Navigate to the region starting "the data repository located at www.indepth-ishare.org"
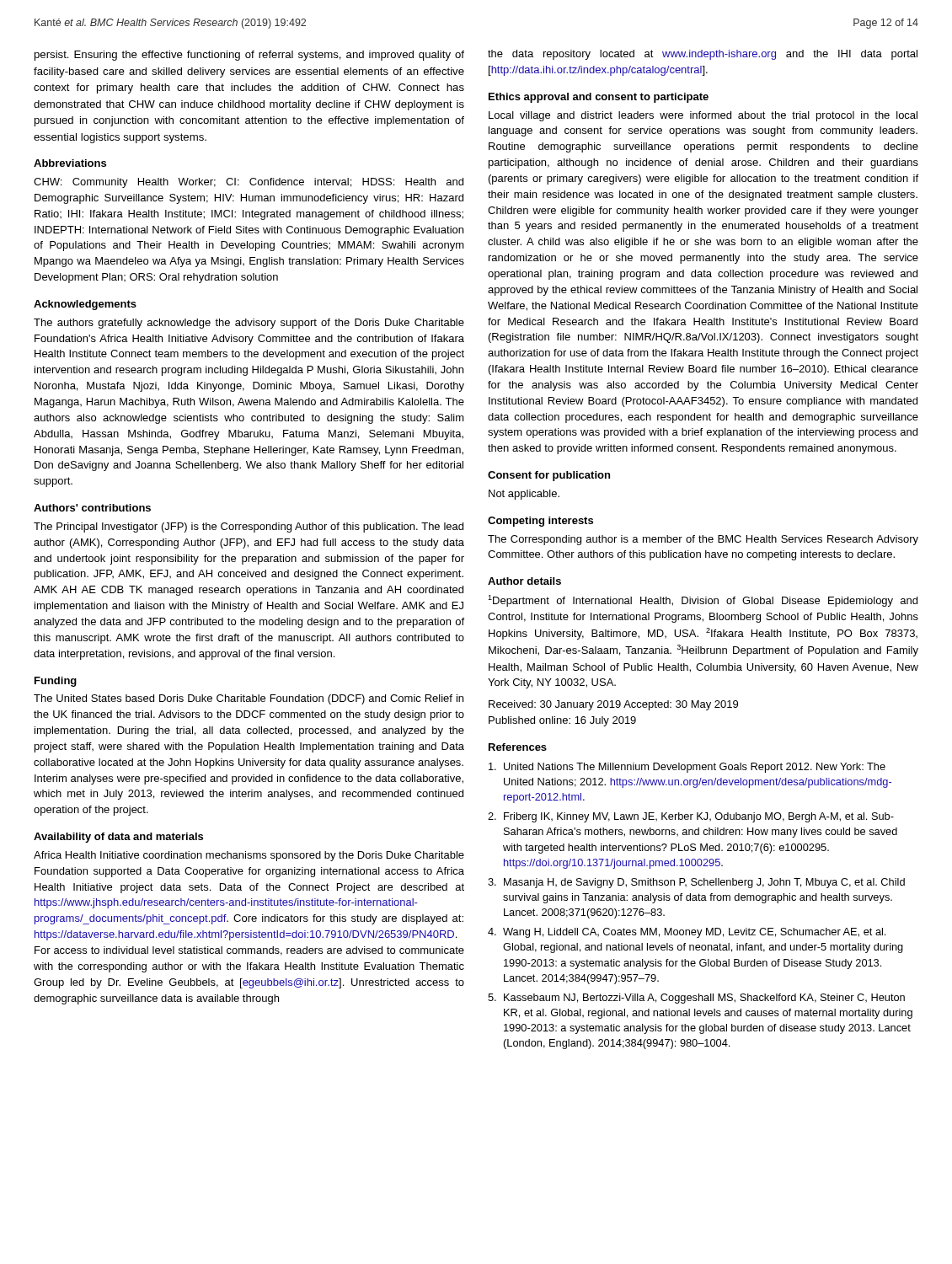 click(x=703, y=62)
